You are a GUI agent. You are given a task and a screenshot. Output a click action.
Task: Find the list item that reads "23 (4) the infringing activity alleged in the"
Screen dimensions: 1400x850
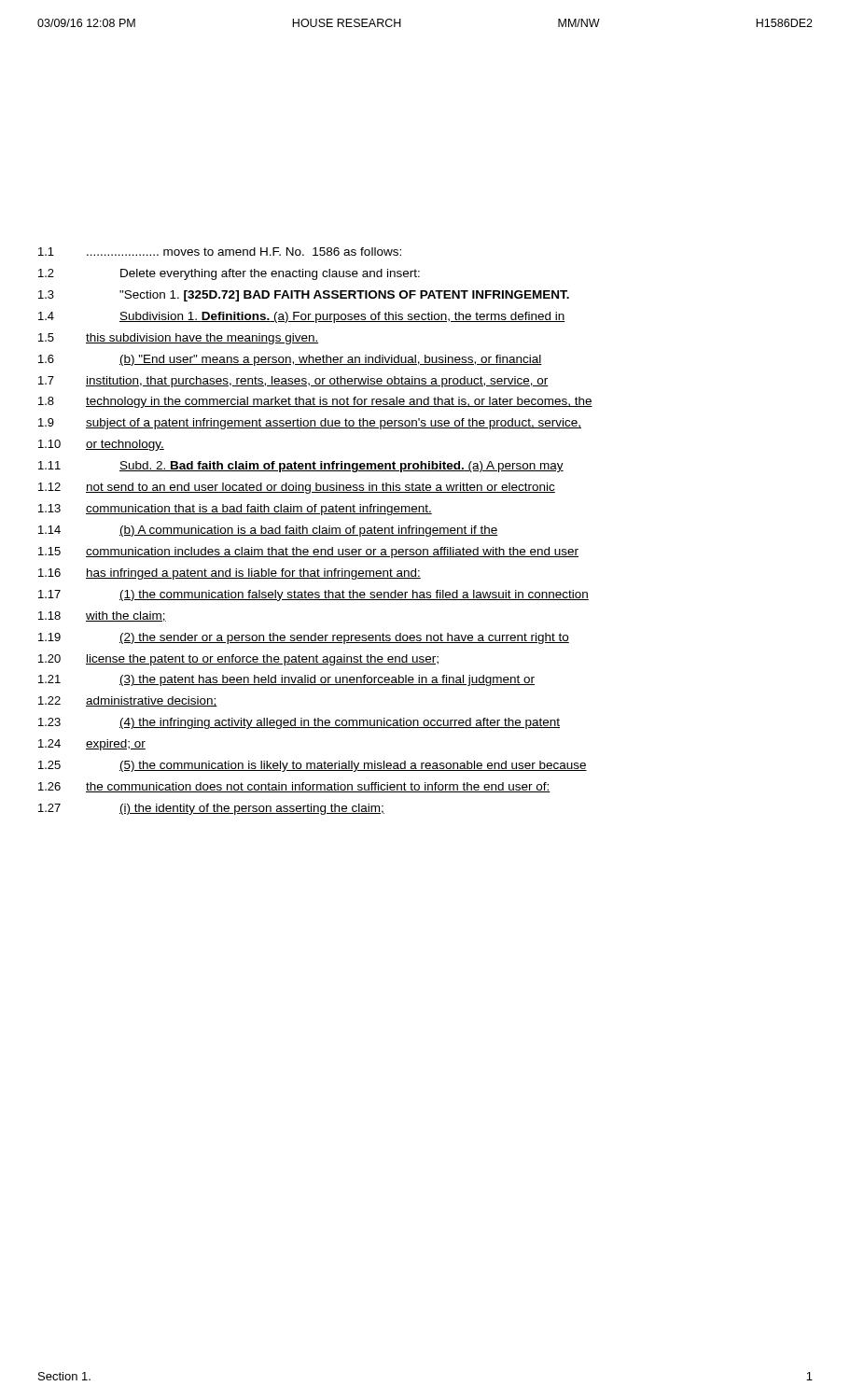(425, 723)
